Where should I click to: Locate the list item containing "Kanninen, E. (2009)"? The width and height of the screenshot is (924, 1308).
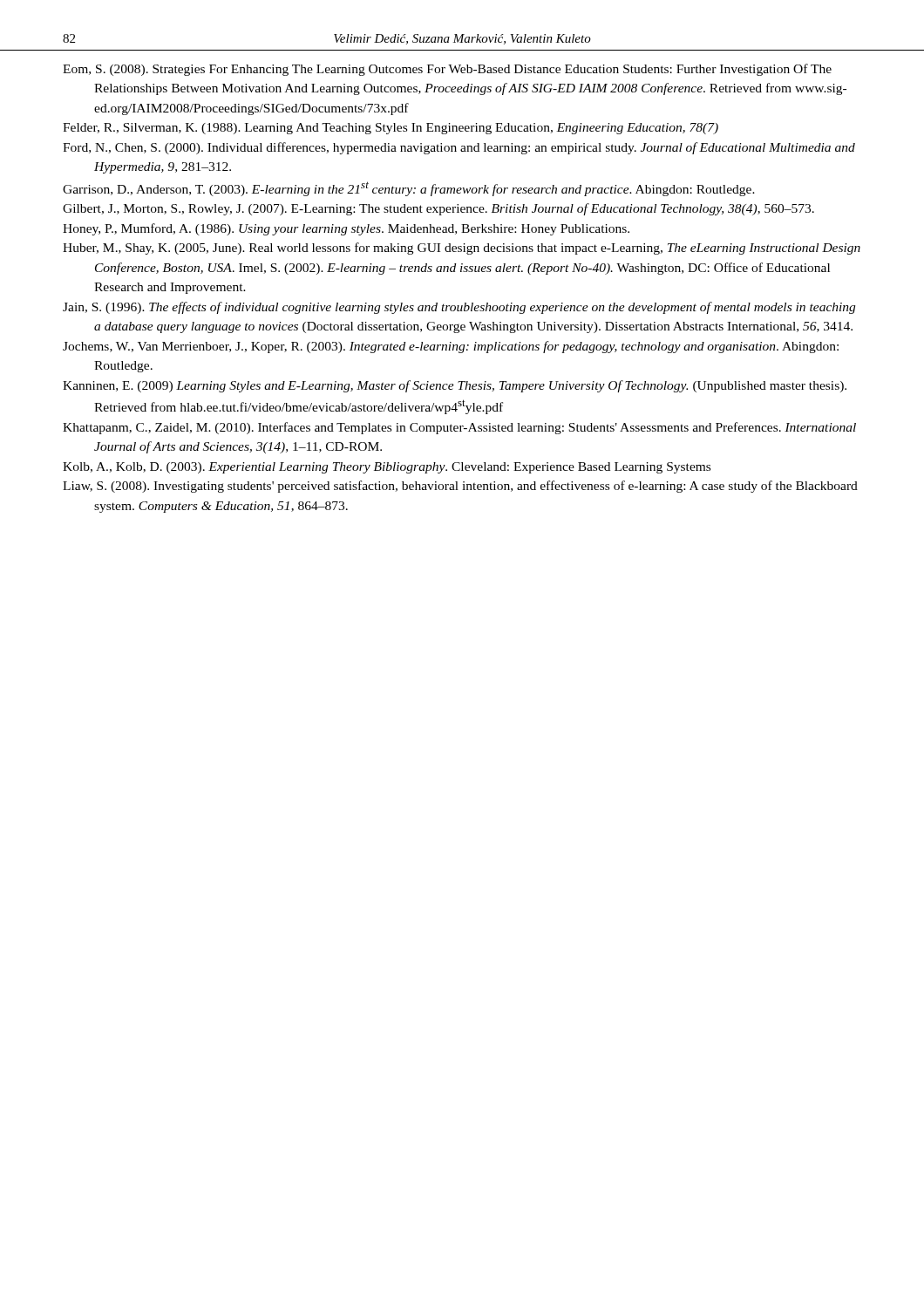coord(455,396)
